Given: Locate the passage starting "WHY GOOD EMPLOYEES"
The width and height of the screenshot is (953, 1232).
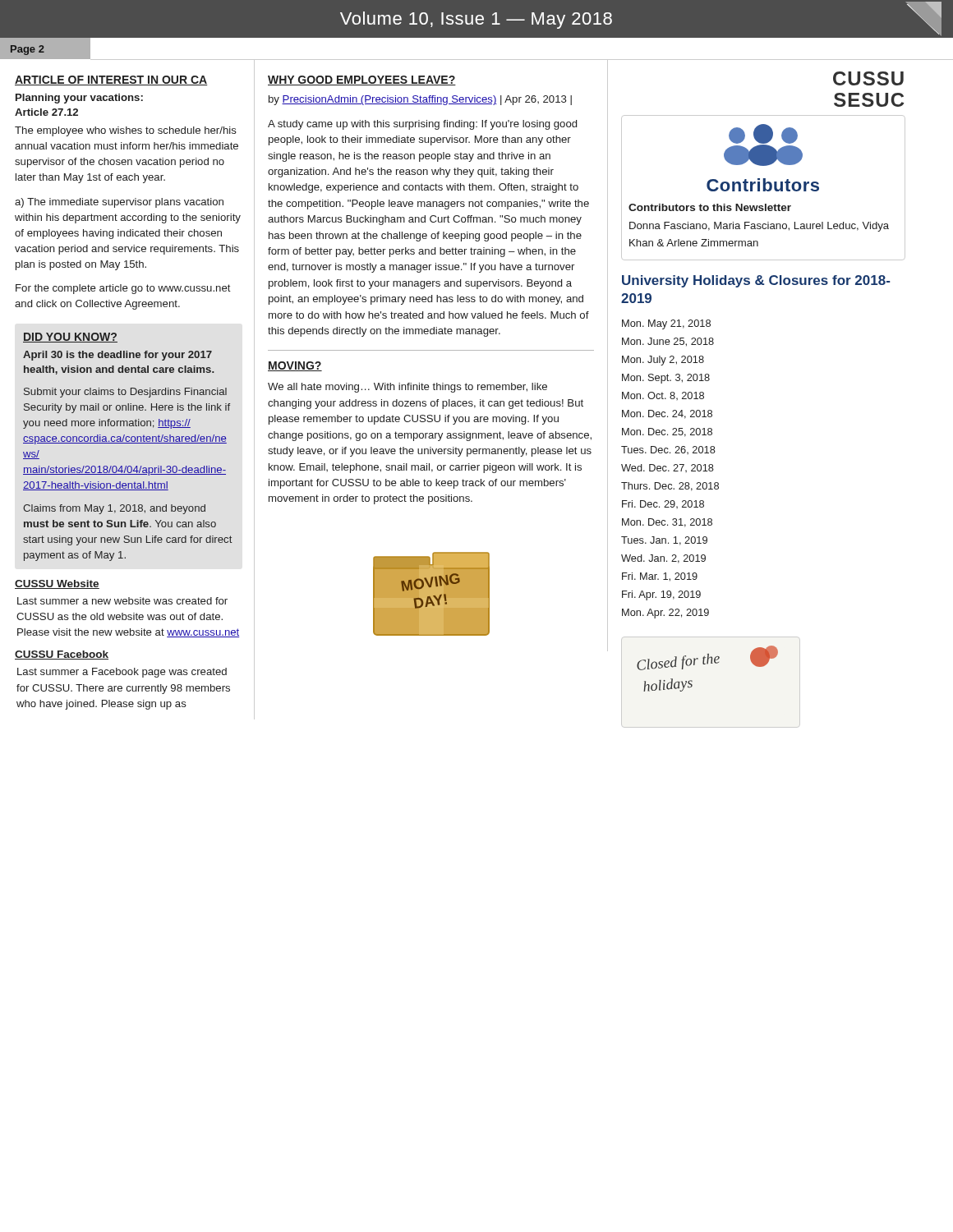Looking at the screenshot, I should 362,80.
